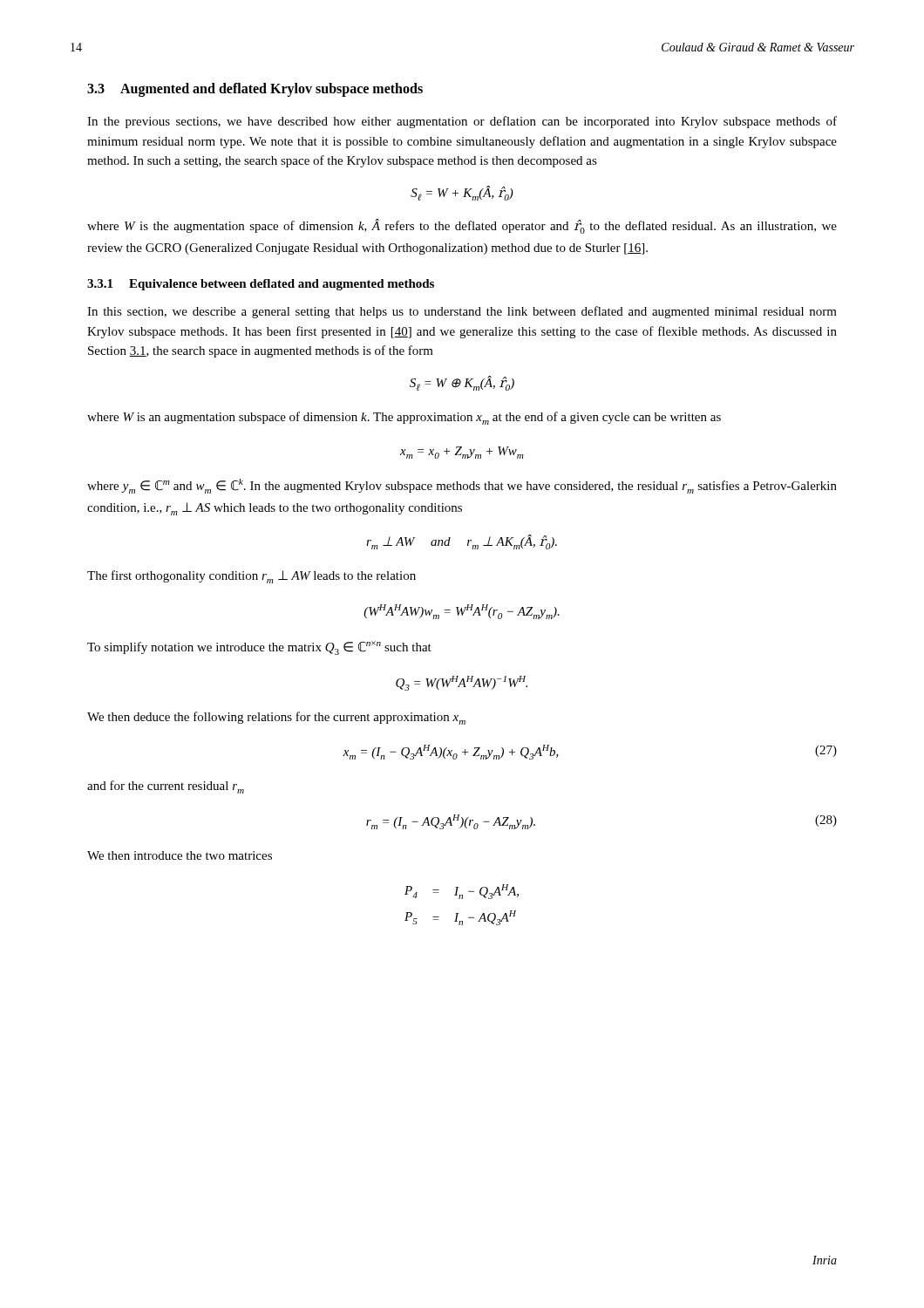Click on the formula containing "(27) xm = (In − Q3AHA)(x0"
This screenshot has width=924, height=1308.
[x=450, y=752]
